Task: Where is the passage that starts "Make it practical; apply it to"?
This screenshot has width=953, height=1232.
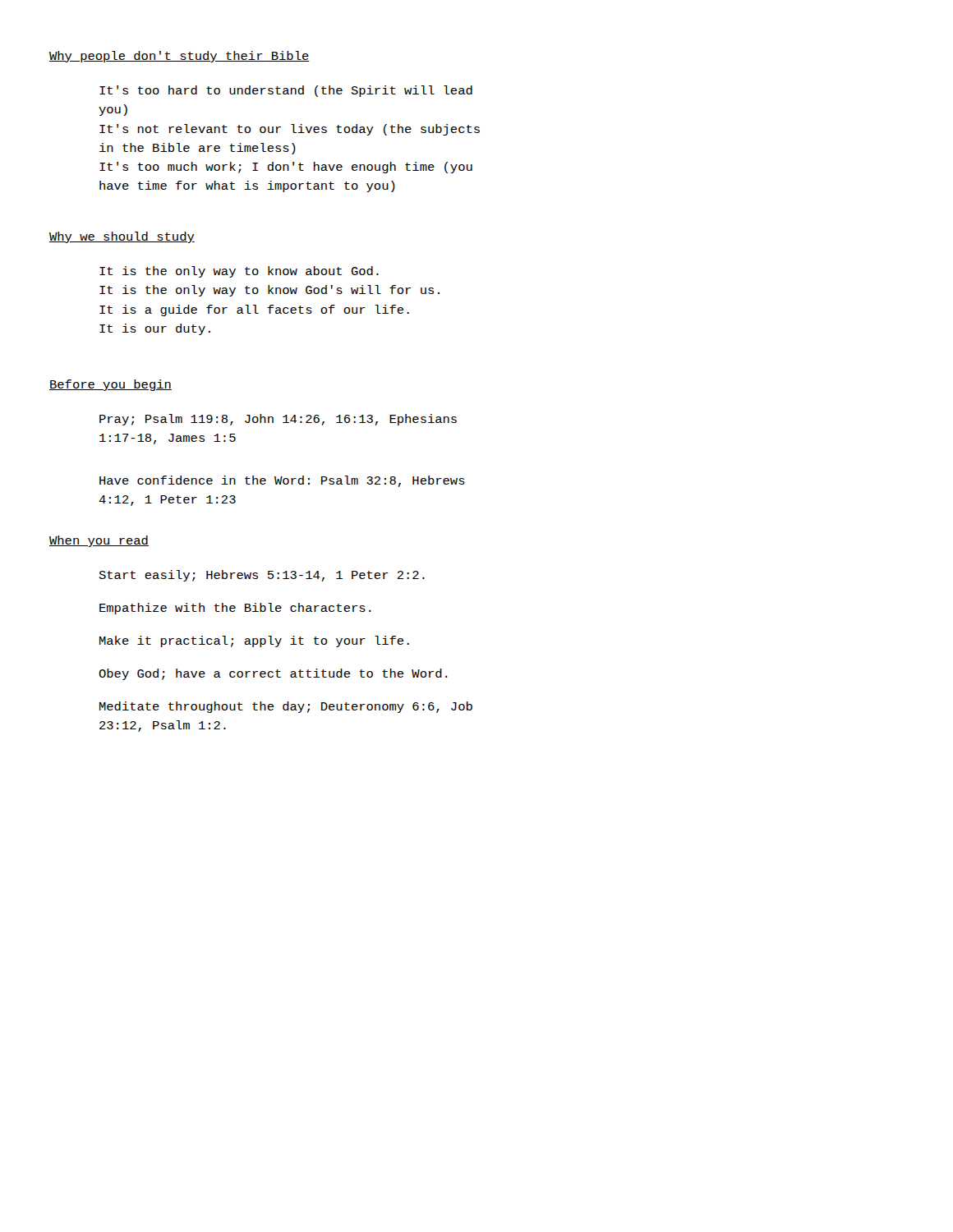Action: 255,642
